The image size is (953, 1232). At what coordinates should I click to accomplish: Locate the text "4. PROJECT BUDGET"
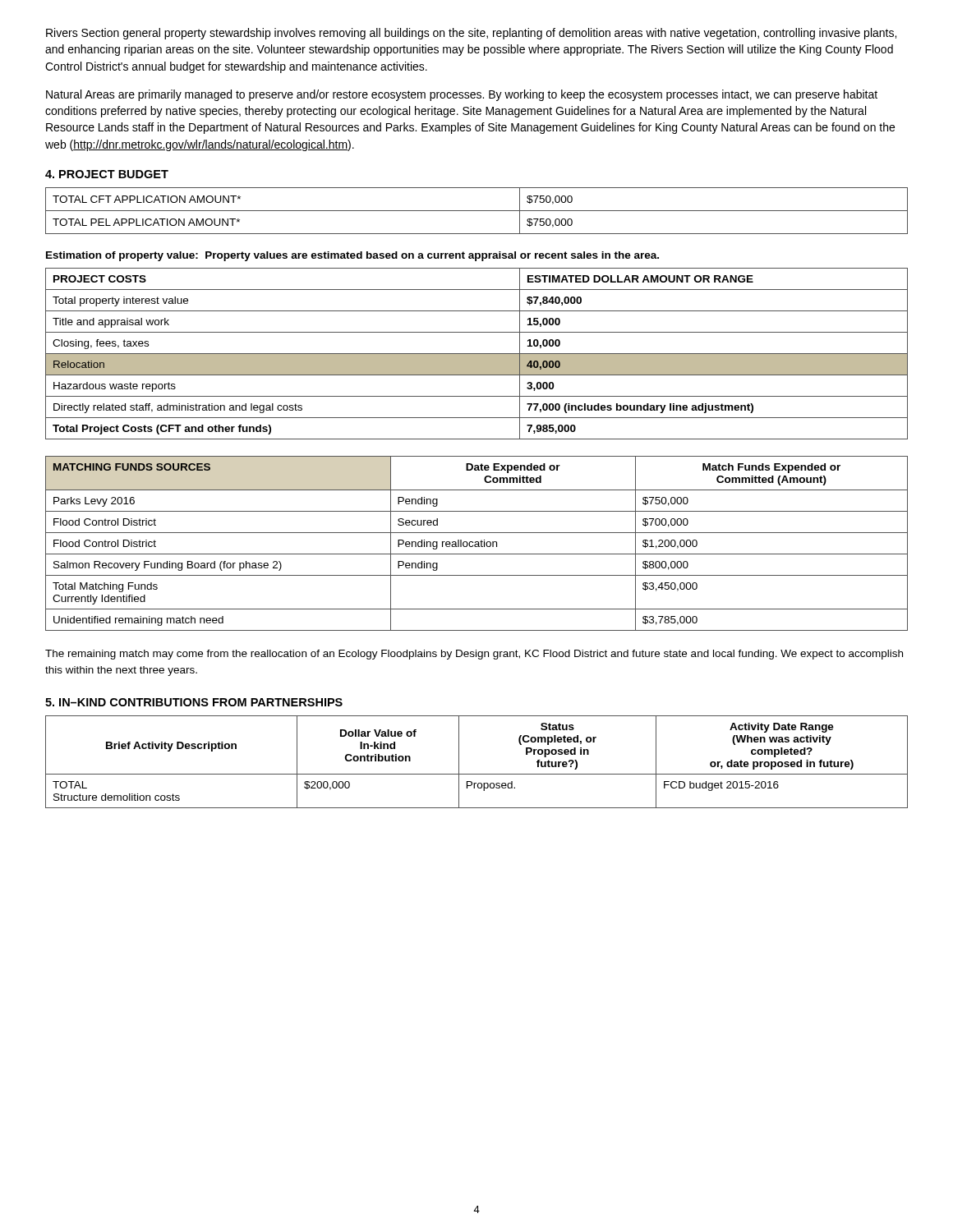pos(107,174)
